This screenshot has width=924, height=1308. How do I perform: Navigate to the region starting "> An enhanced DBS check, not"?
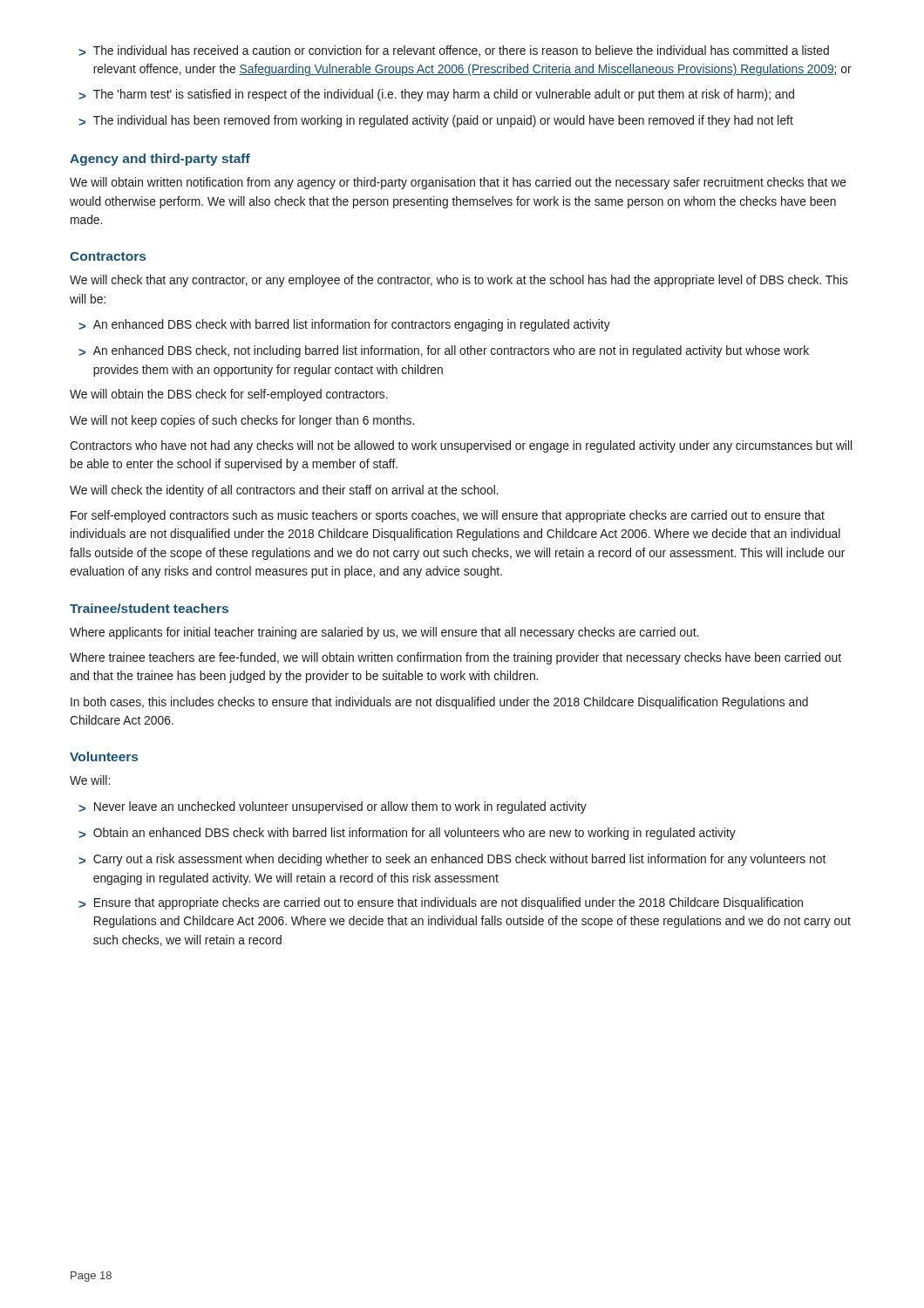(466, 361)
